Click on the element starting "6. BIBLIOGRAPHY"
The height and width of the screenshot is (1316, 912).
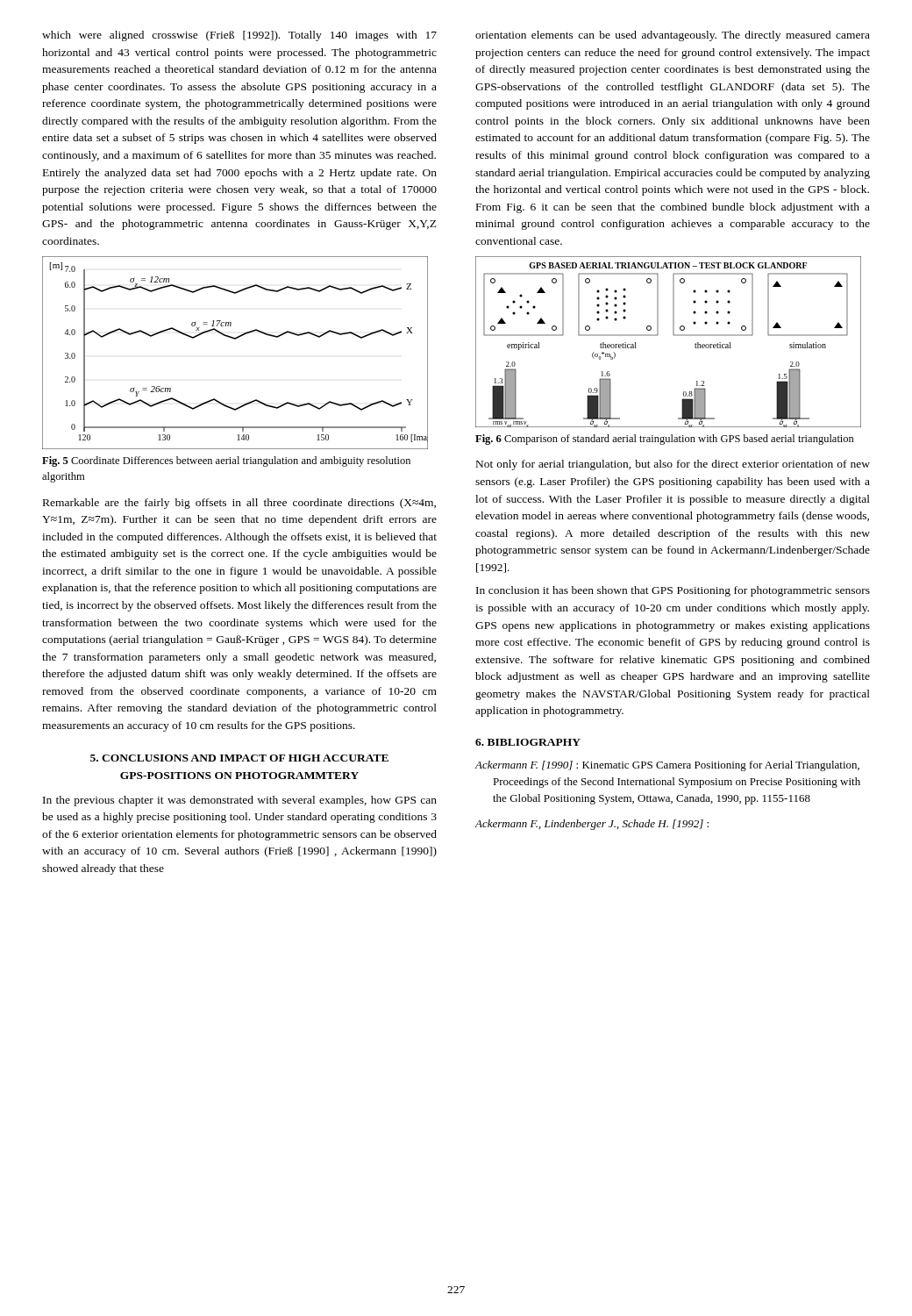pyautogui.click(x=528, y=742)
